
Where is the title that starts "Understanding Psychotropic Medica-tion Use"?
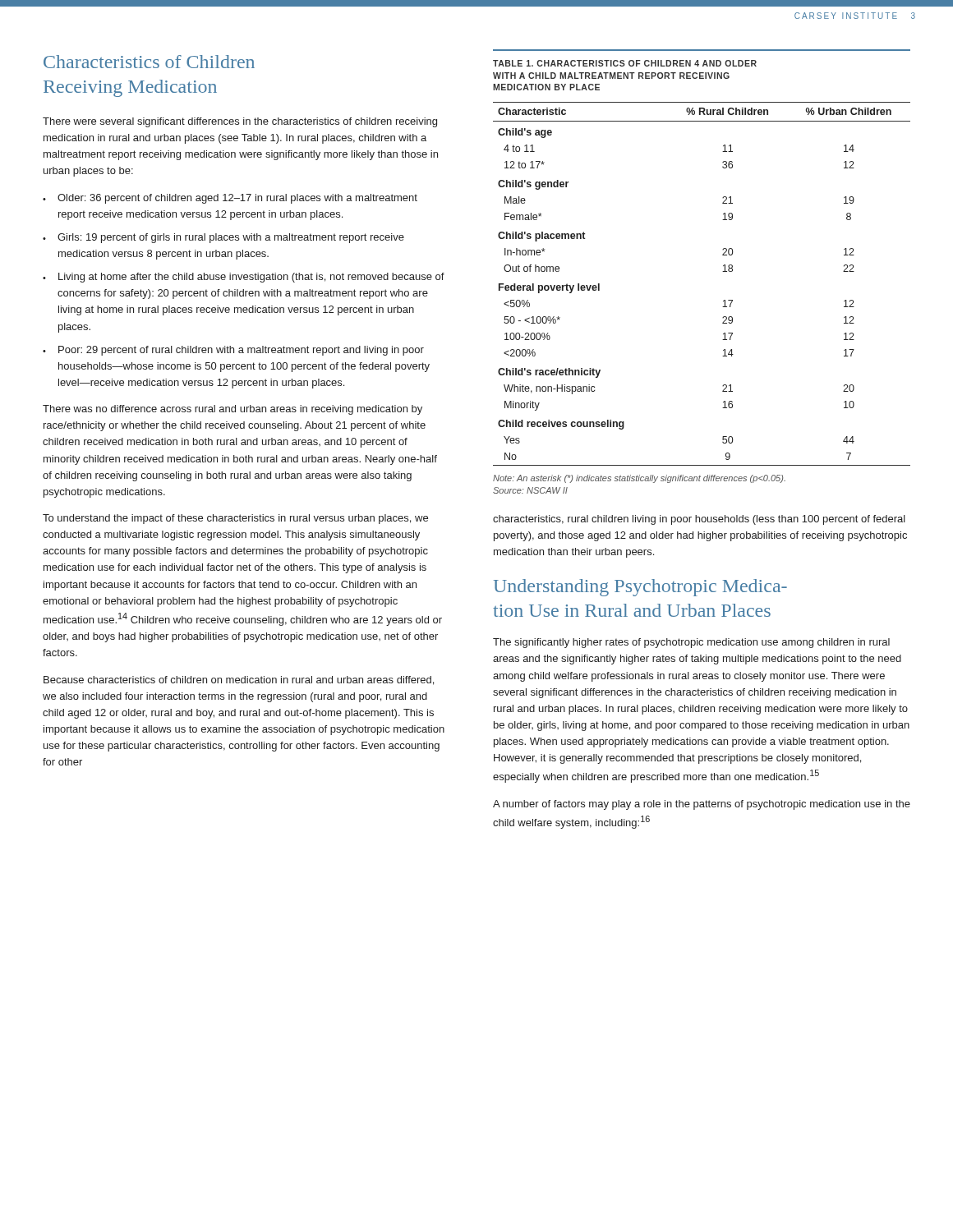tap(640, 598)
